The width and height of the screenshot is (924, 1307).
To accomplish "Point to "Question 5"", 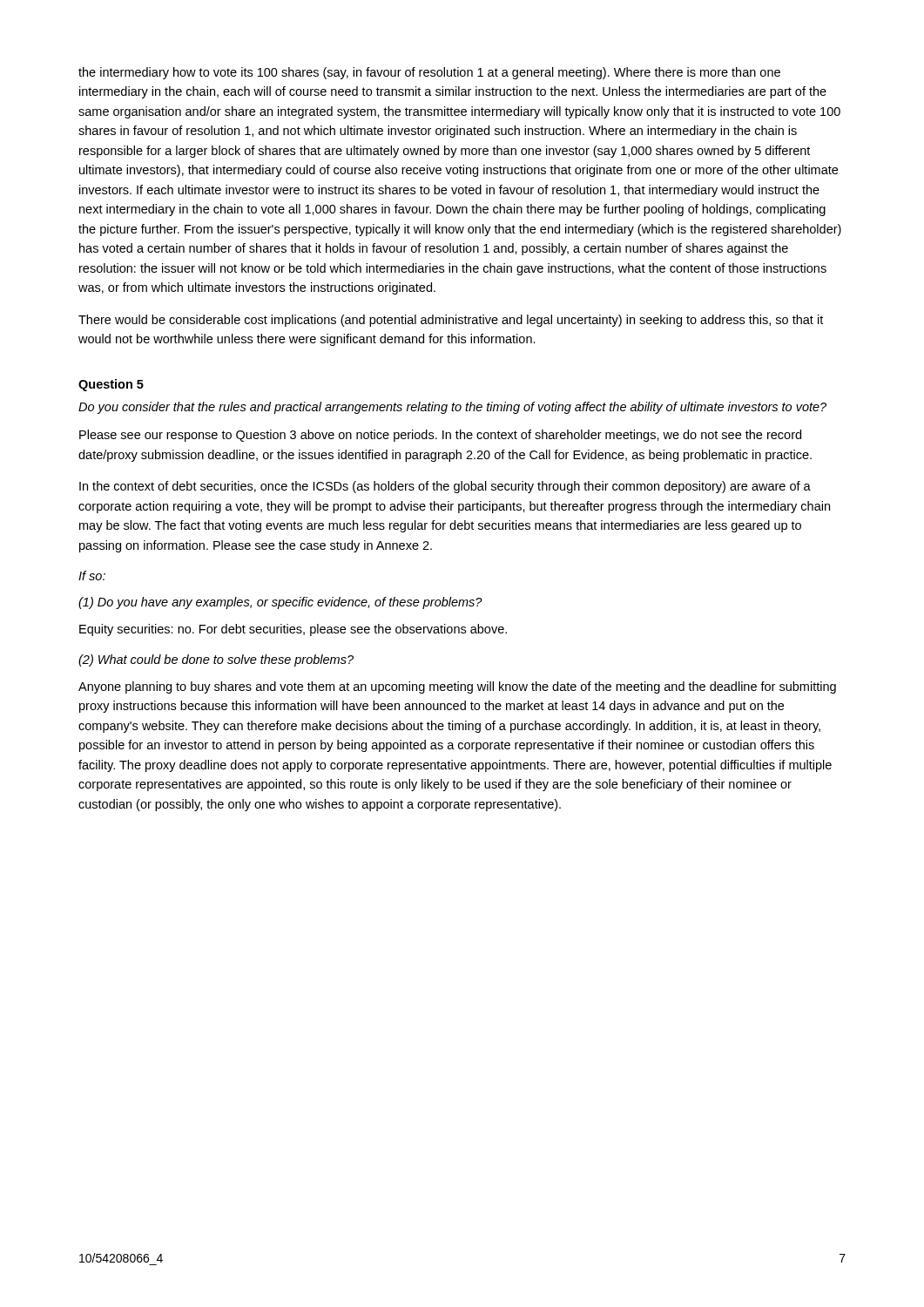I will point(111,384).
